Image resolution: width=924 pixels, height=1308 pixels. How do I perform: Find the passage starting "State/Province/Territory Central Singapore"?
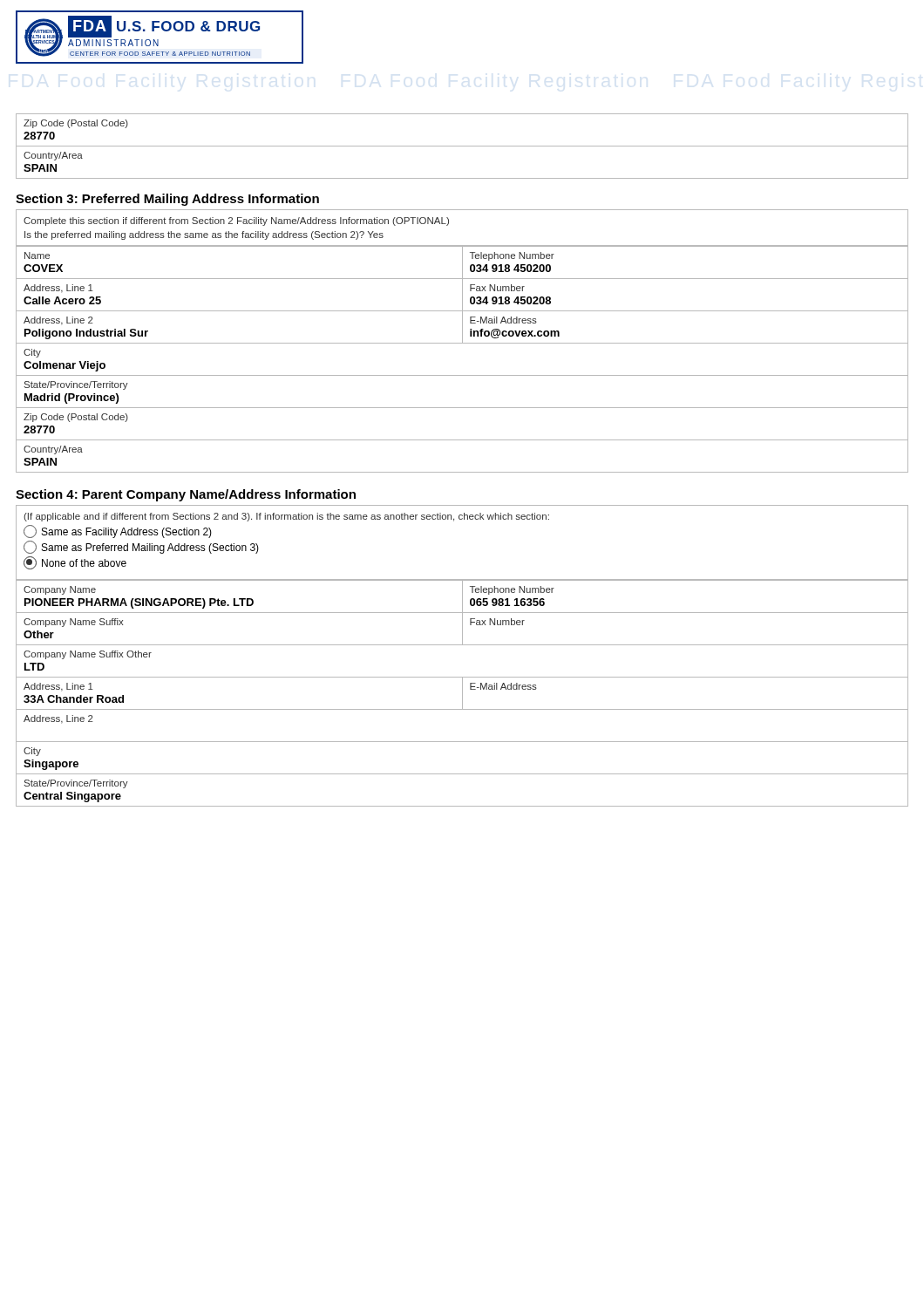76,784
